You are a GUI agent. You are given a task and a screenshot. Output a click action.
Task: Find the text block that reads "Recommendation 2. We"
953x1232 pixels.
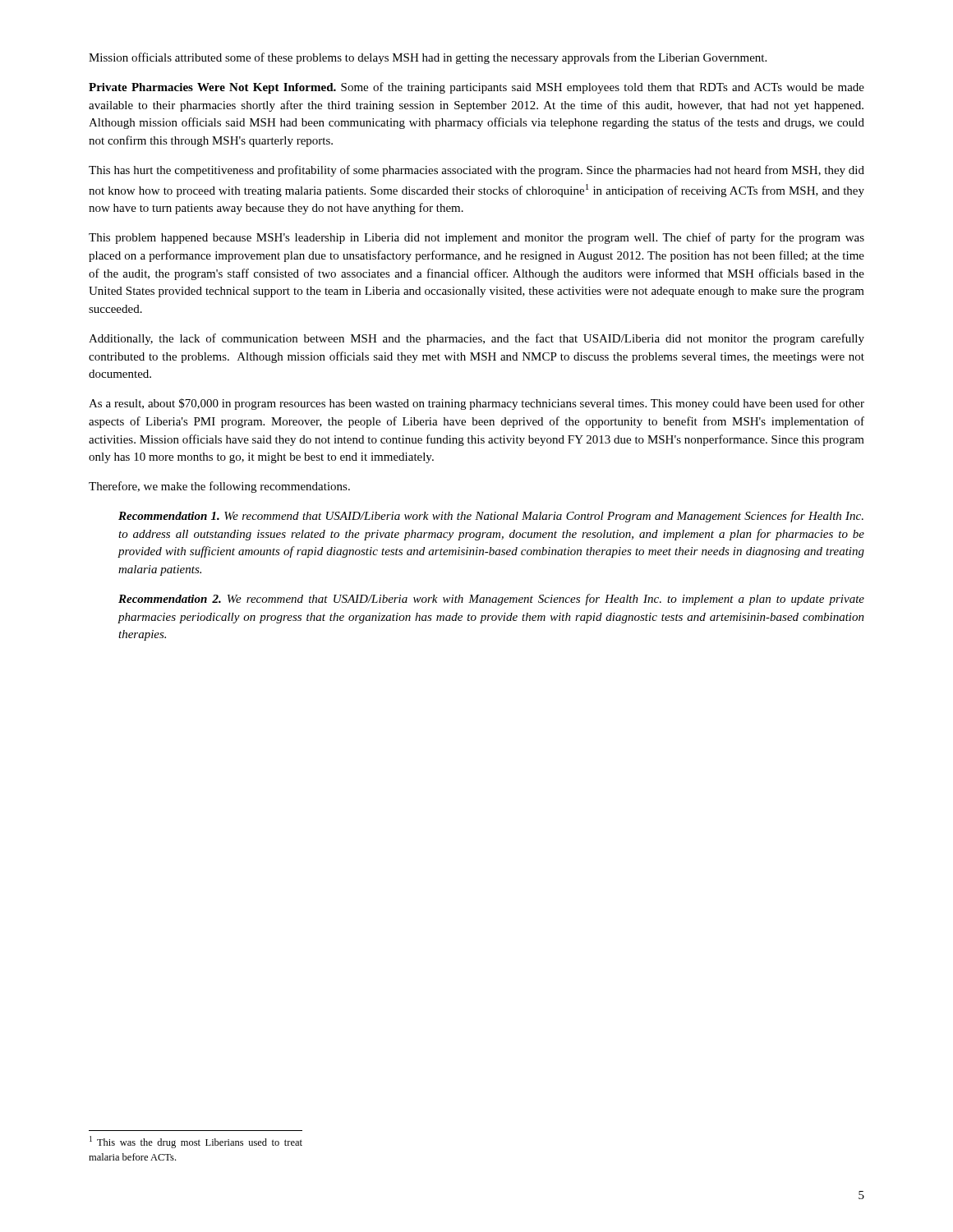click(x=476, y=617)
